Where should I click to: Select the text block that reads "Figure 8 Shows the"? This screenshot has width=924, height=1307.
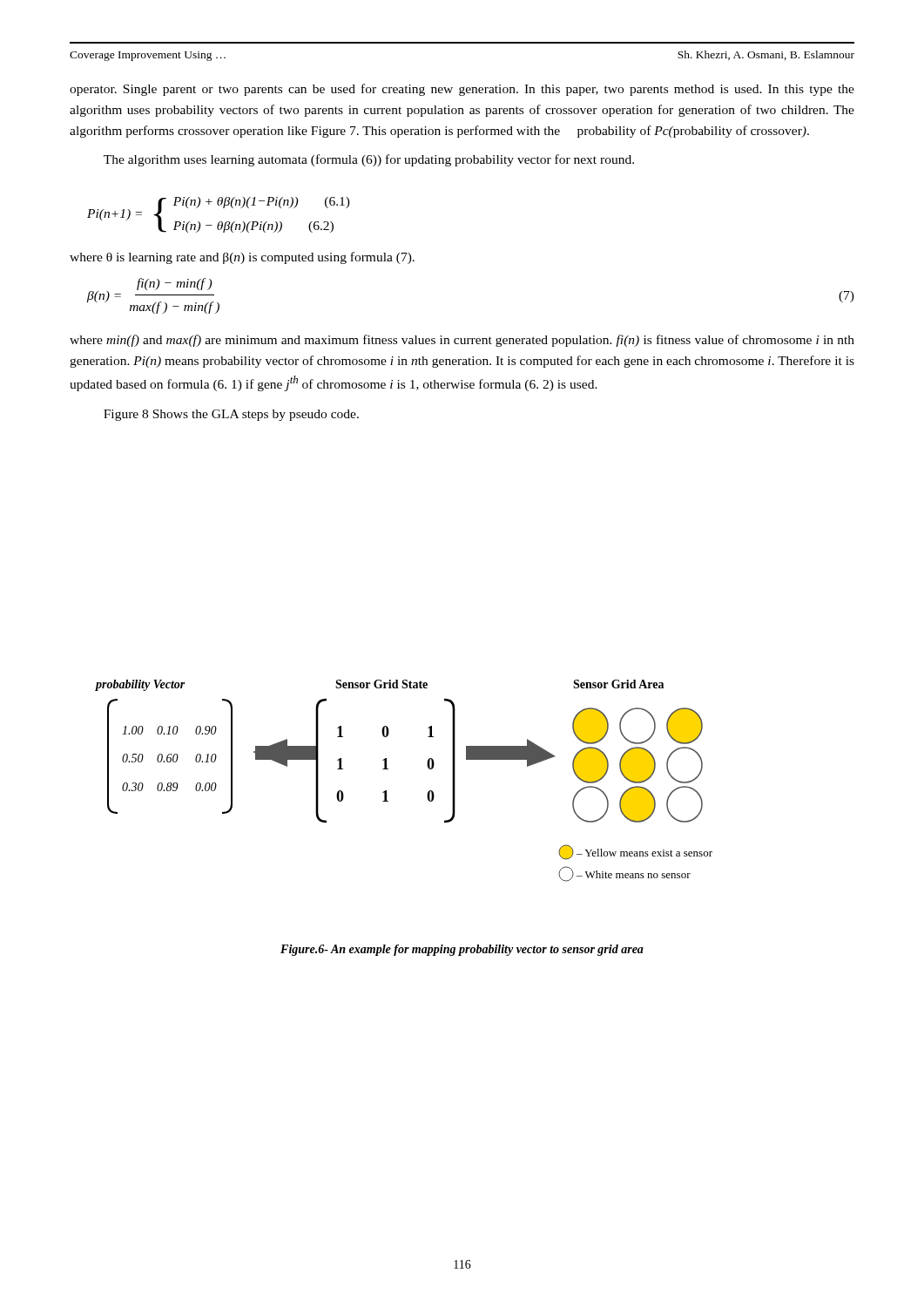[231, 414]
